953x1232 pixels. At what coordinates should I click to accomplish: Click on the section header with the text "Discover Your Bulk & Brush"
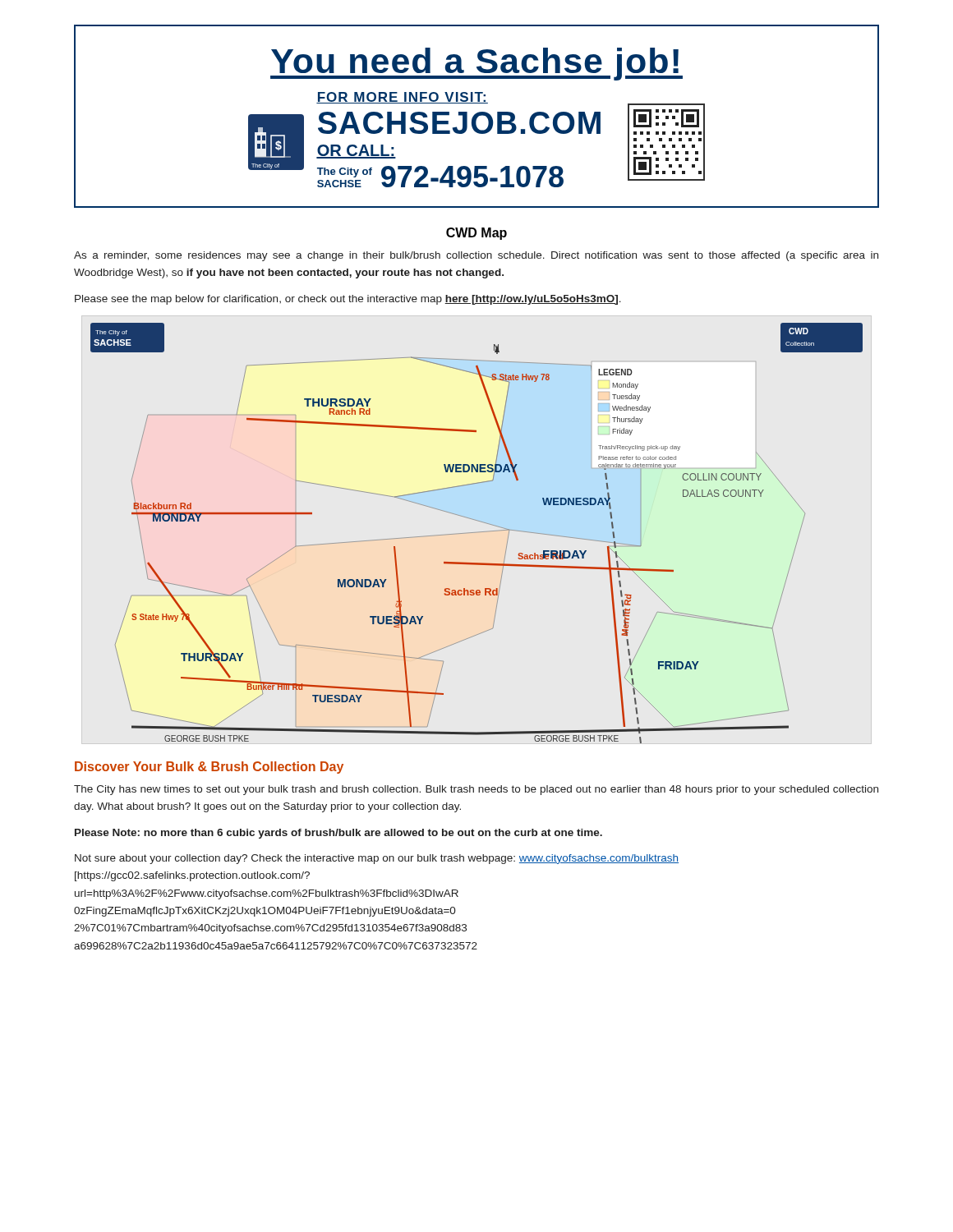point(209,767)
